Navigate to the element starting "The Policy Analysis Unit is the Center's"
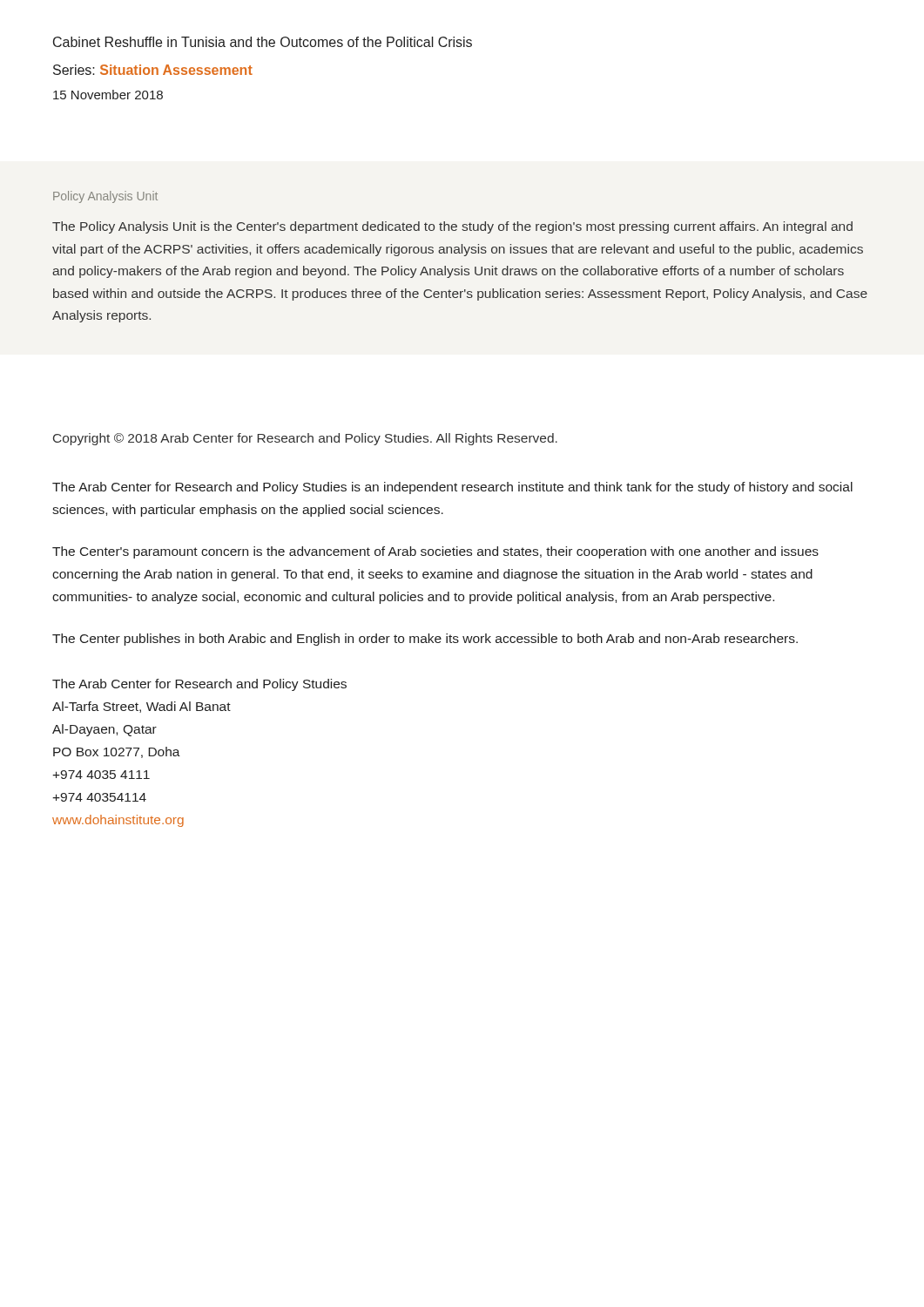This screenshot has height=1307, width=924. pyautogui.click(x=462, y=271)
